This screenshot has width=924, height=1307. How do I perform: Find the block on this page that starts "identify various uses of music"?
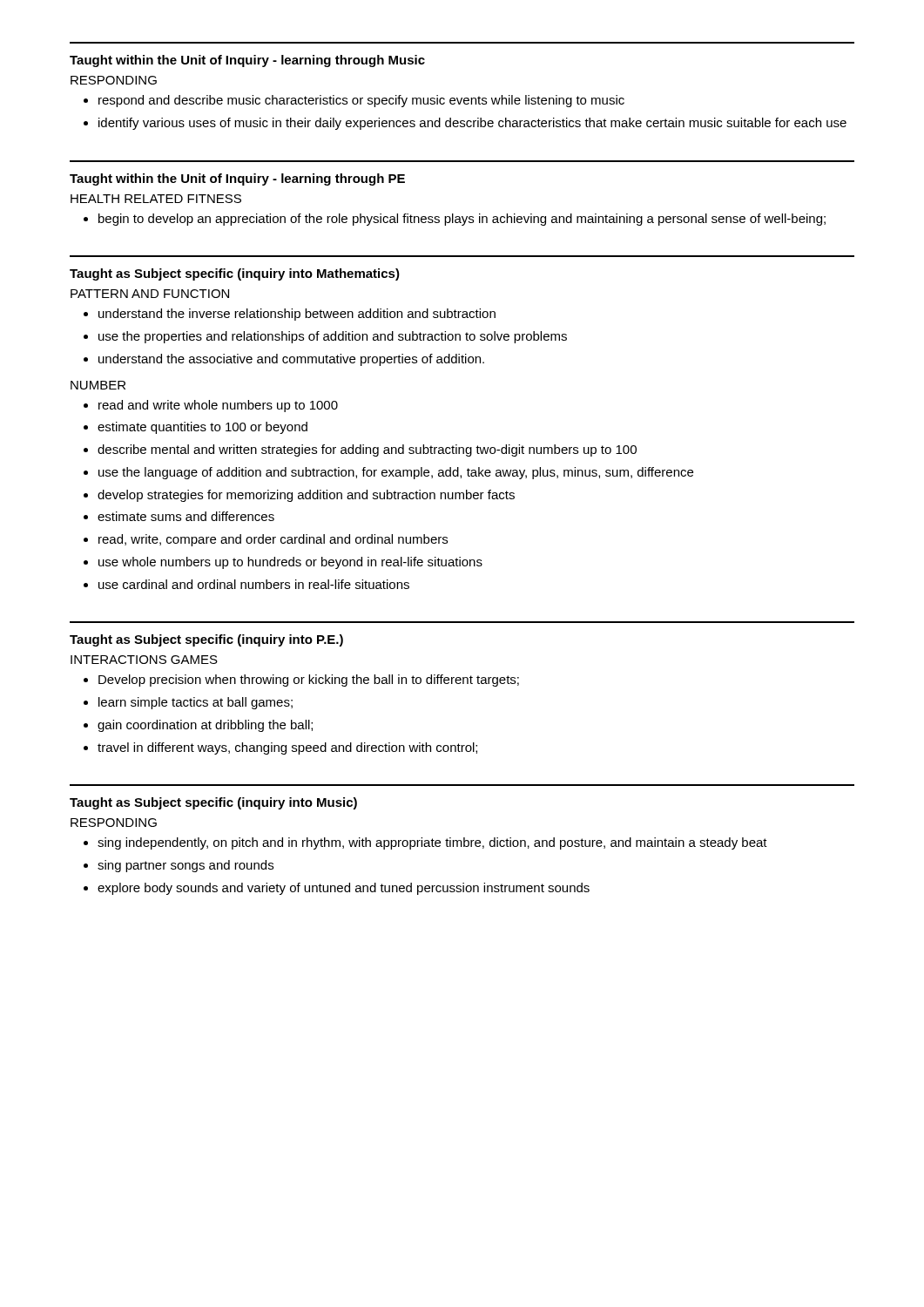coord(462,123)
